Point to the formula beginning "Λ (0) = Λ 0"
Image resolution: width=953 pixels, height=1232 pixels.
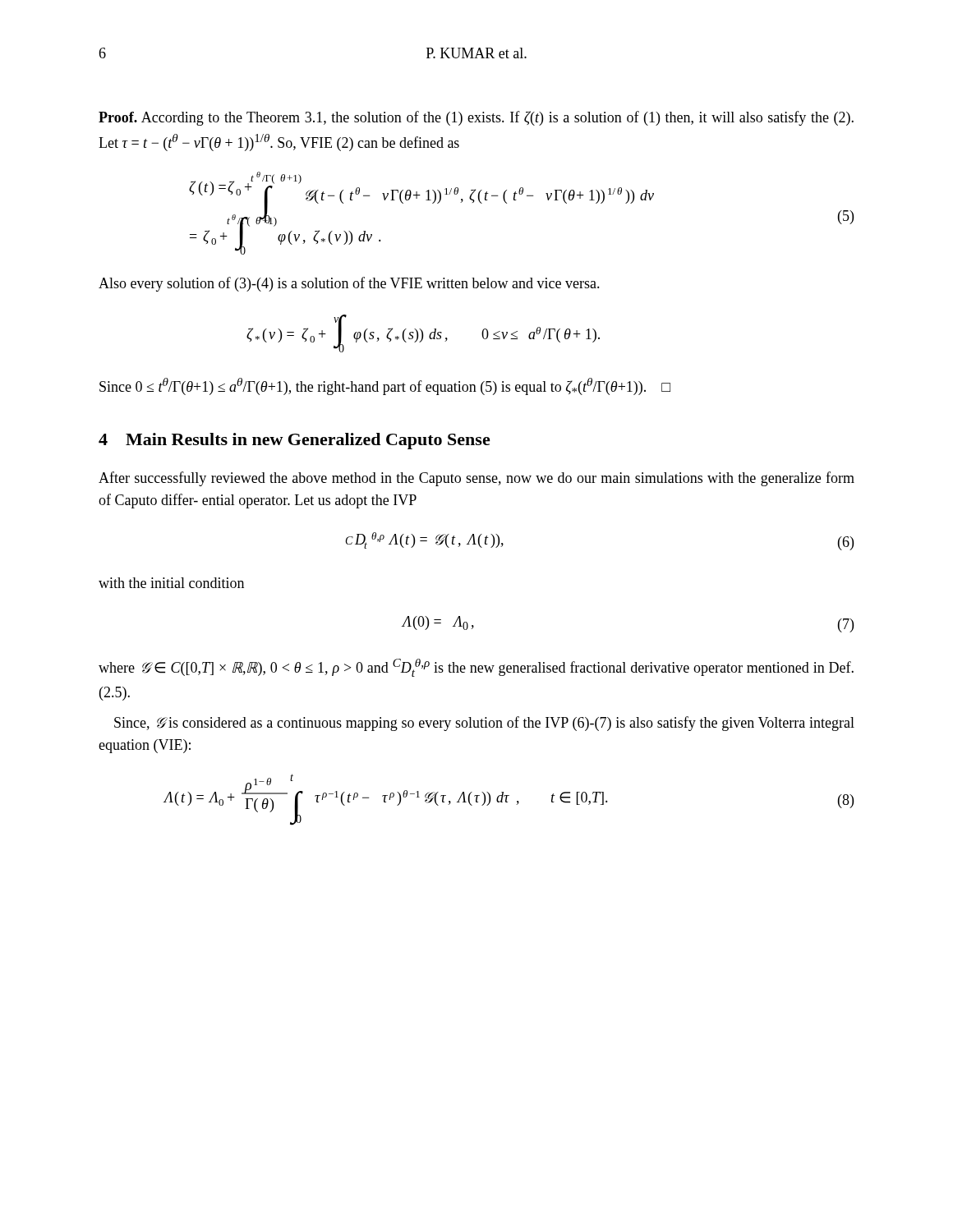419,624
